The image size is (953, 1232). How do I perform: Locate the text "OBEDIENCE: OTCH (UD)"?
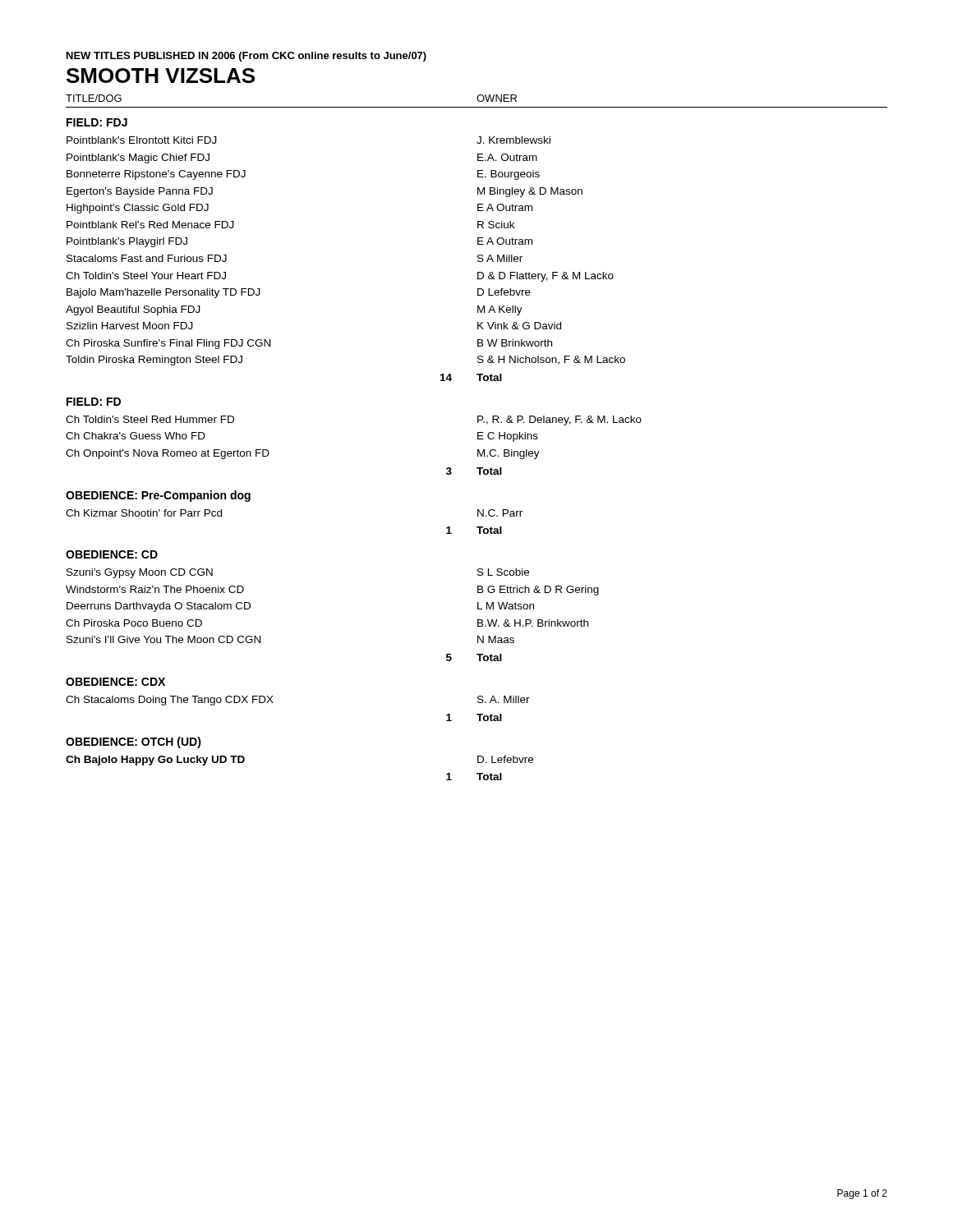[133, 741]
